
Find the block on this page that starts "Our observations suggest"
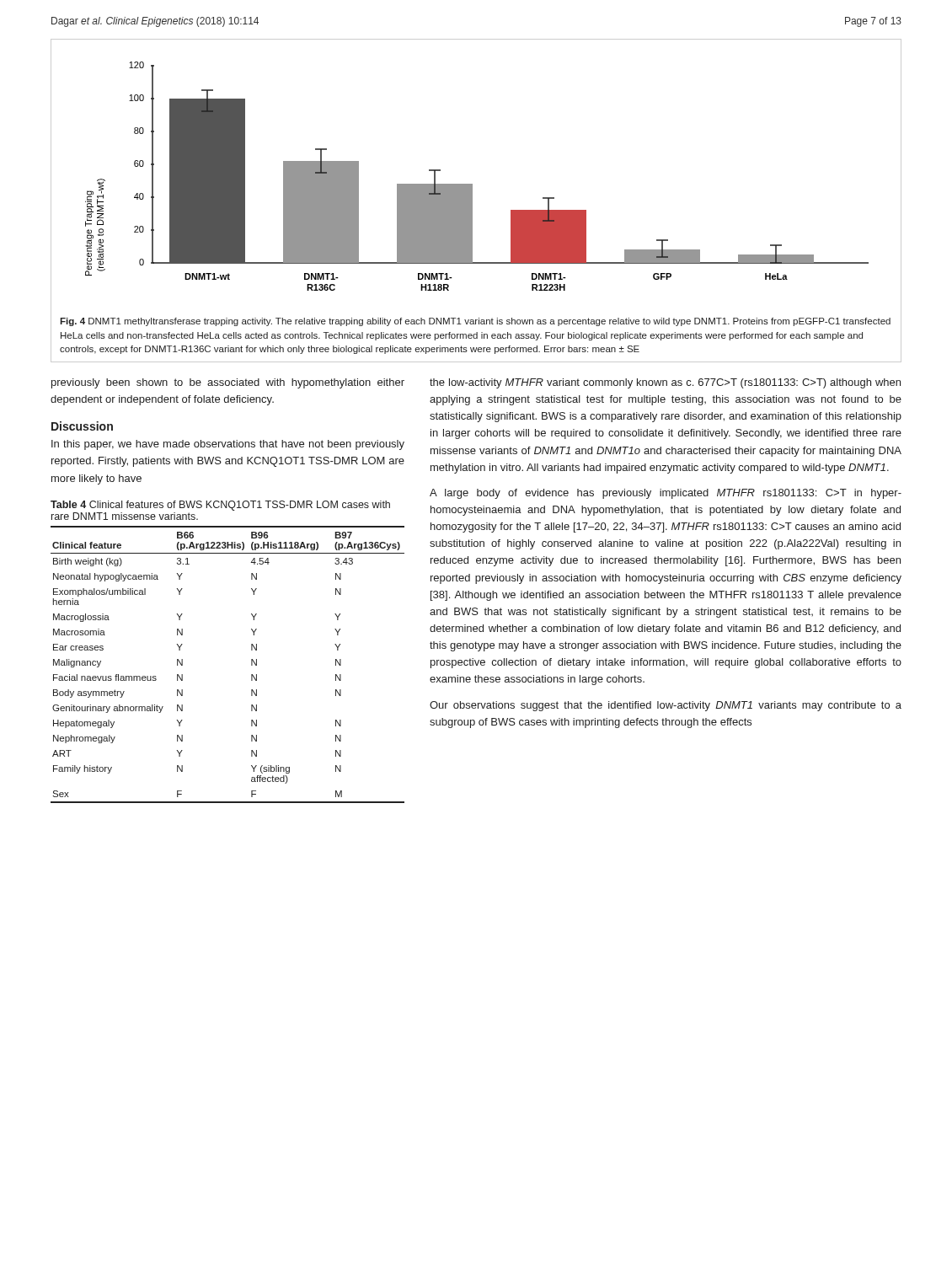point(666,713)
